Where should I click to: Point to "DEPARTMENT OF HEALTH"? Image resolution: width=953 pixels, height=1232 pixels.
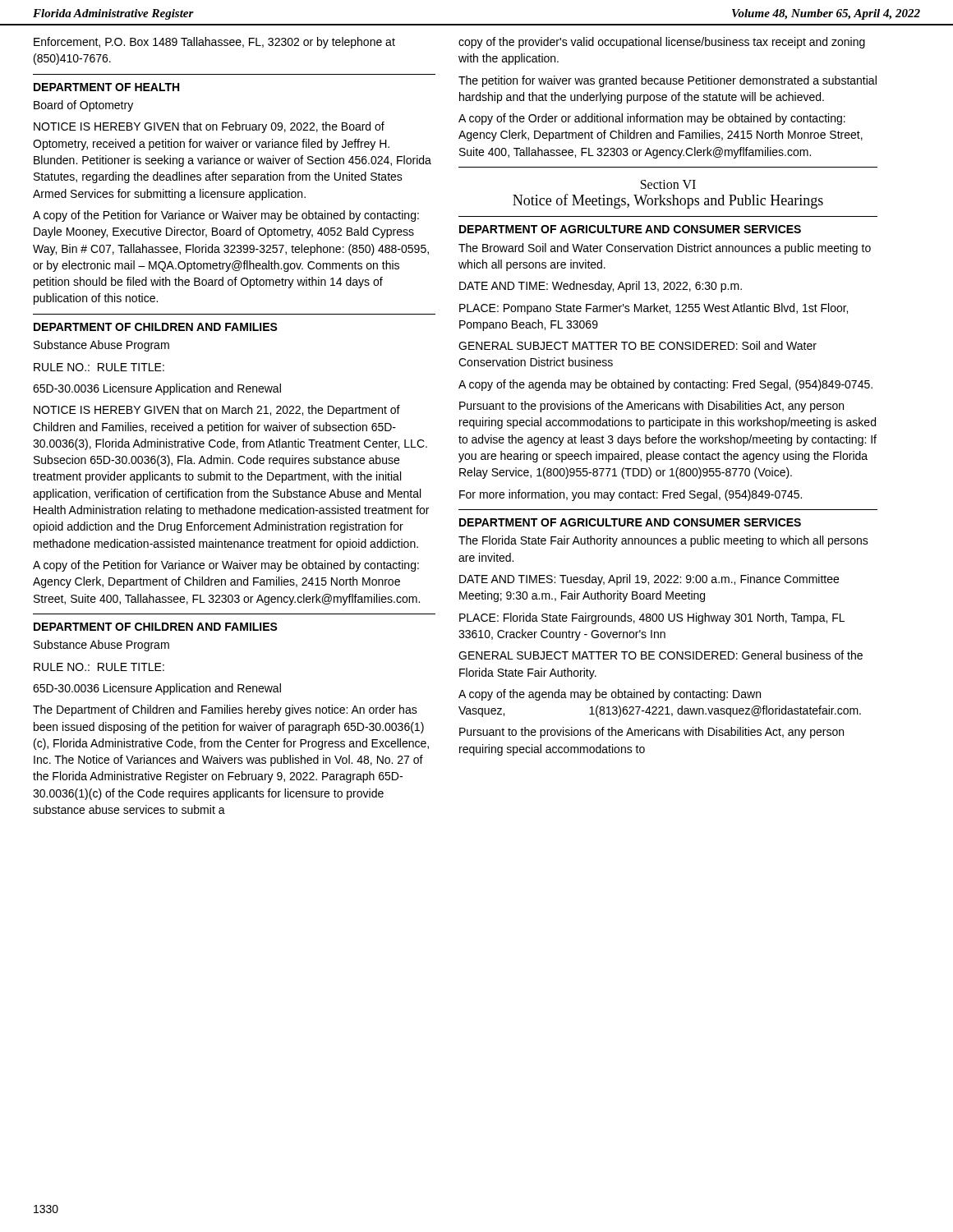(106, 87)
